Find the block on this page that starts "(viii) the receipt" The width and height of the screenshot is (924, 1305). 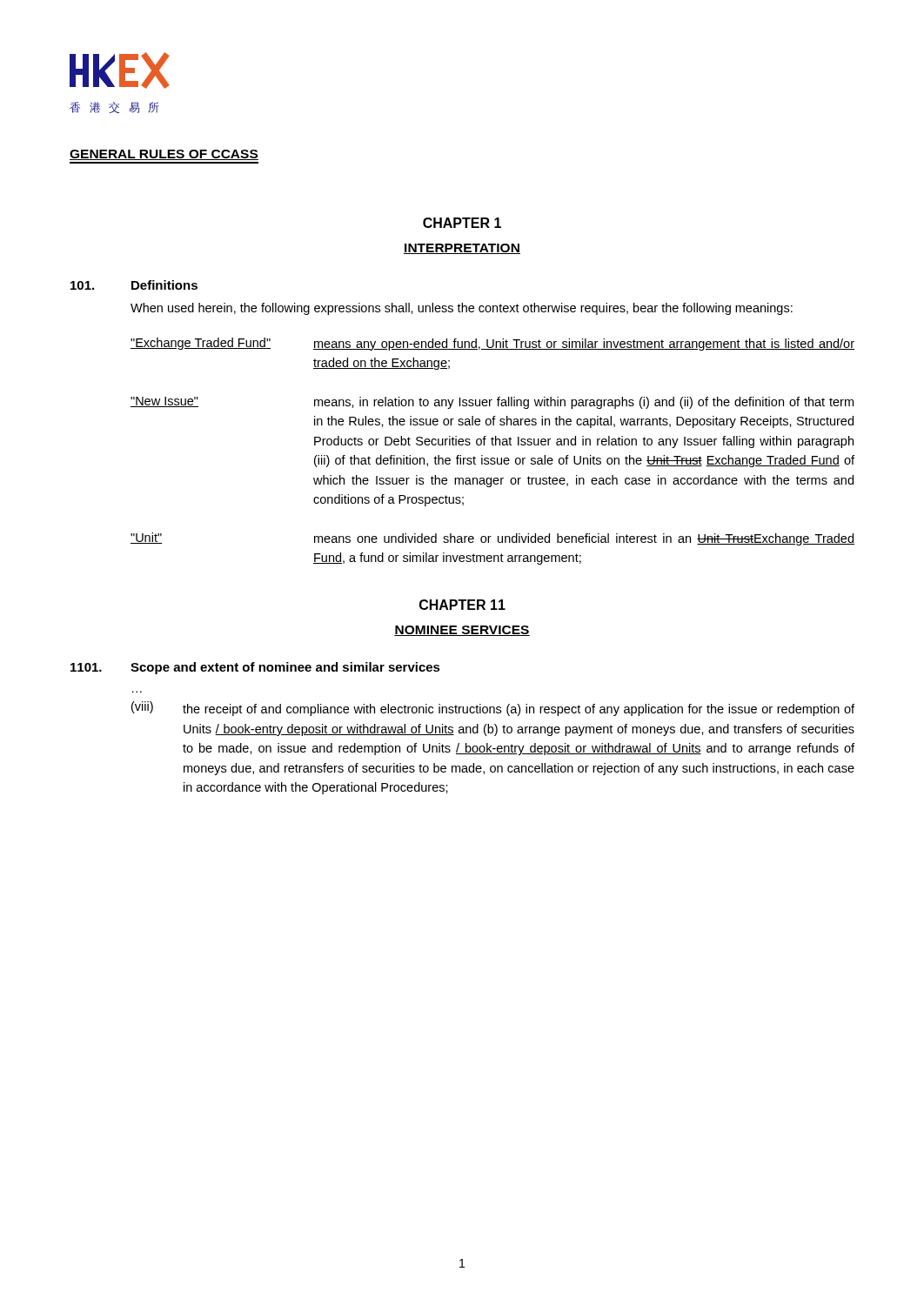492,749
